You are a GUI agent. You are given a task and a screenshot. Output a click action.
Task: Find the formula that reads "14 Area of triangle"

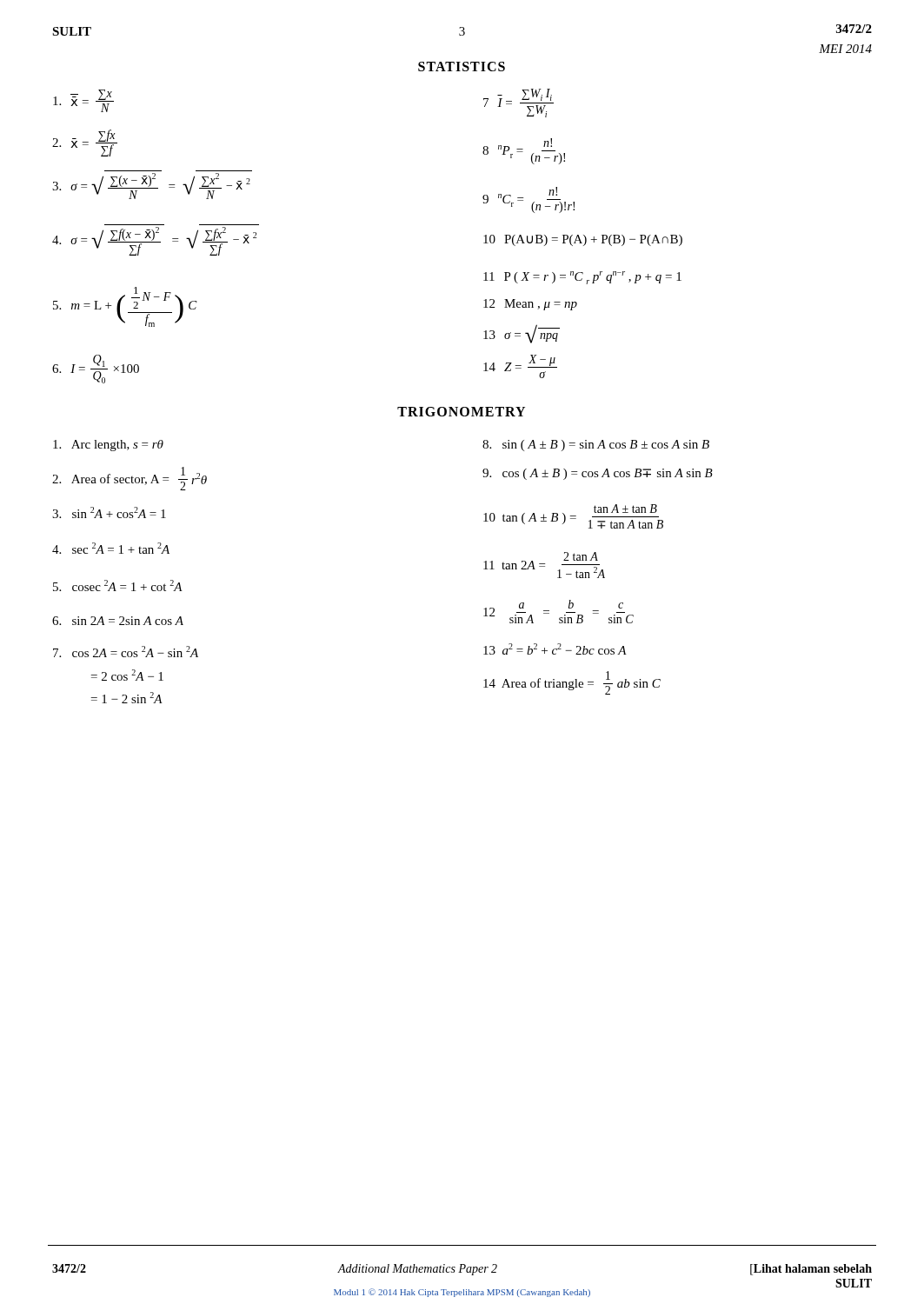pos(571,684)
